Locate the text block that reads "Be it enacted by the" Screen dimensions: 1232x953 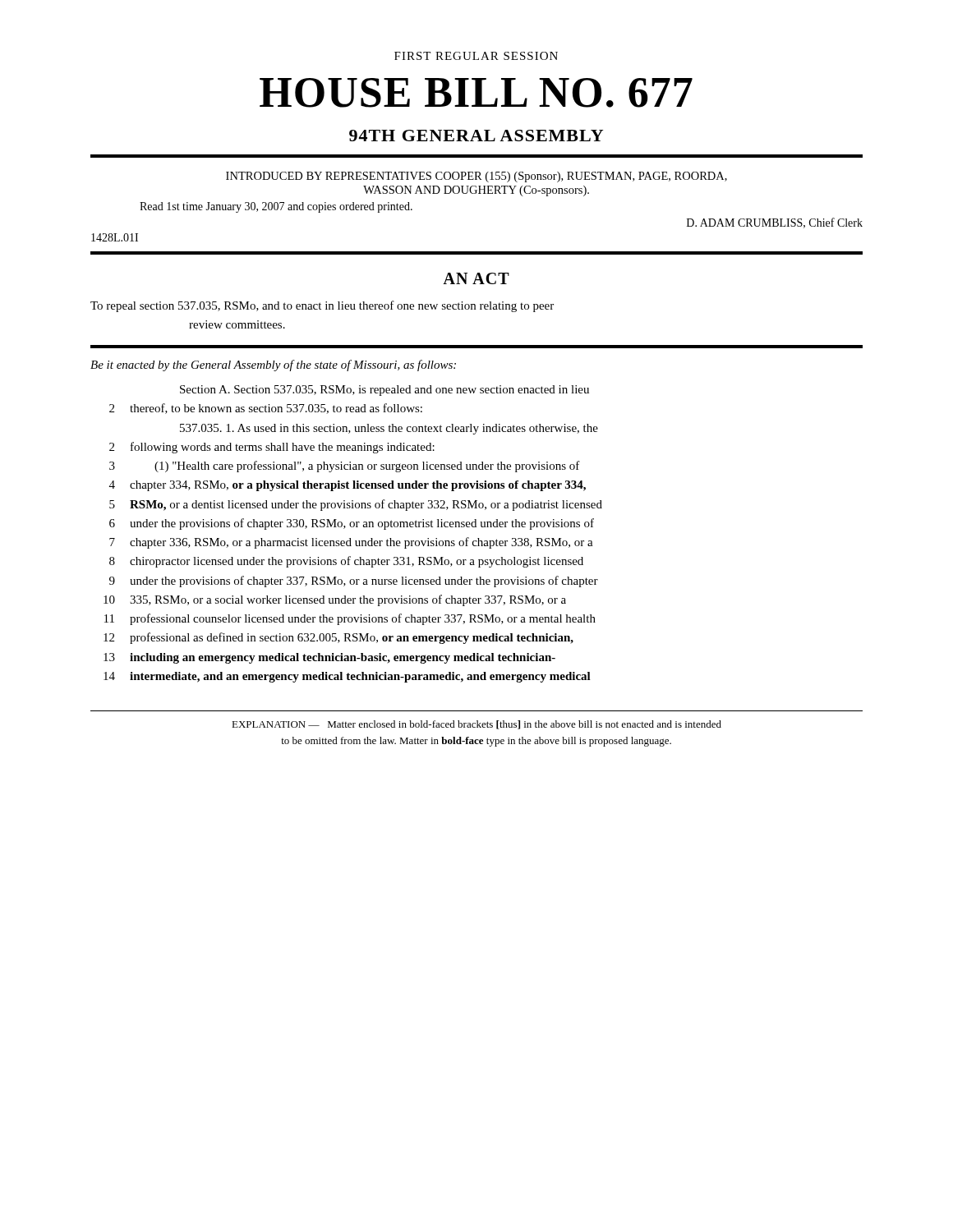point(273,365)
